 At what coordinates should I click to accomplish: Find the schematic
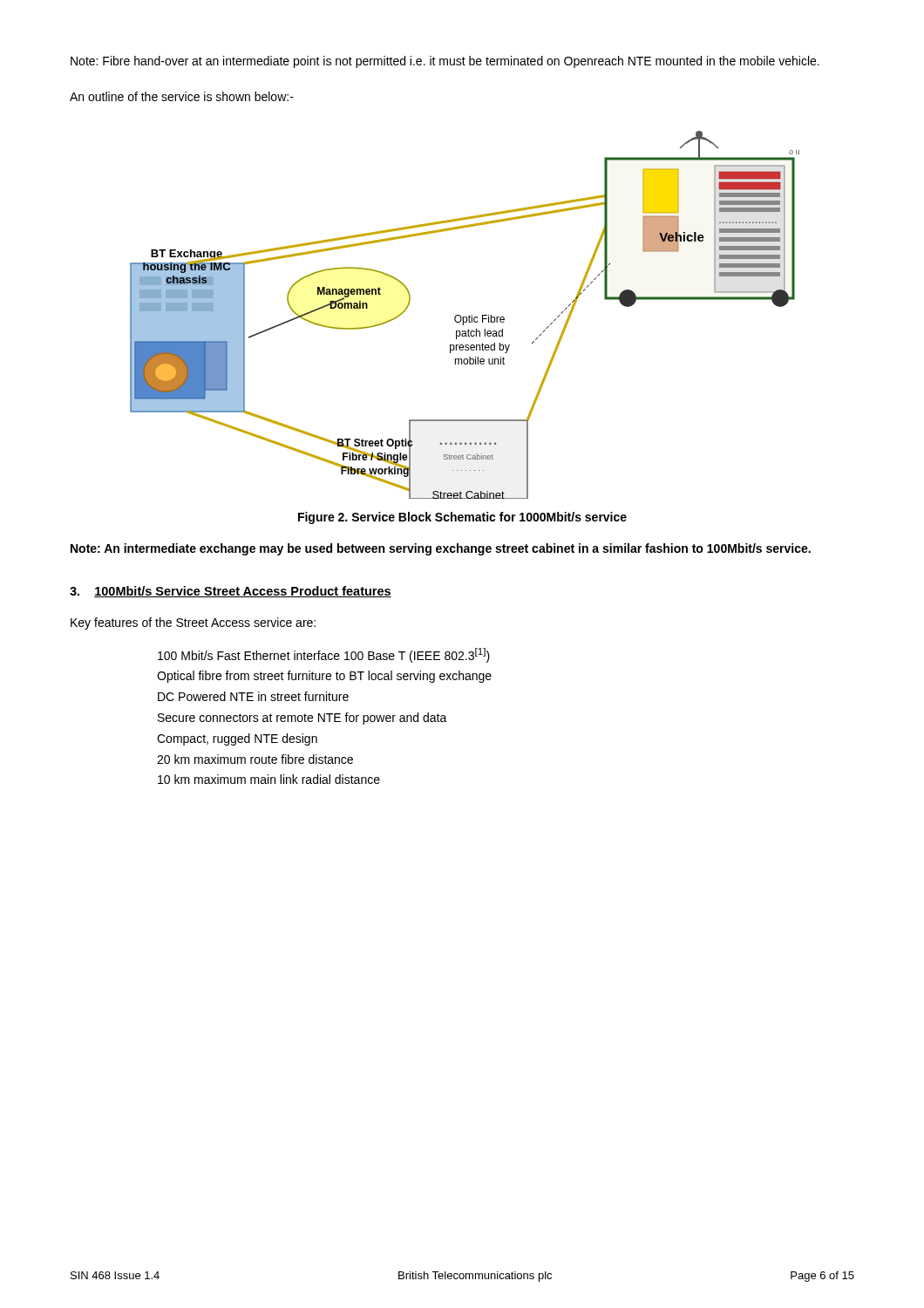462,313
